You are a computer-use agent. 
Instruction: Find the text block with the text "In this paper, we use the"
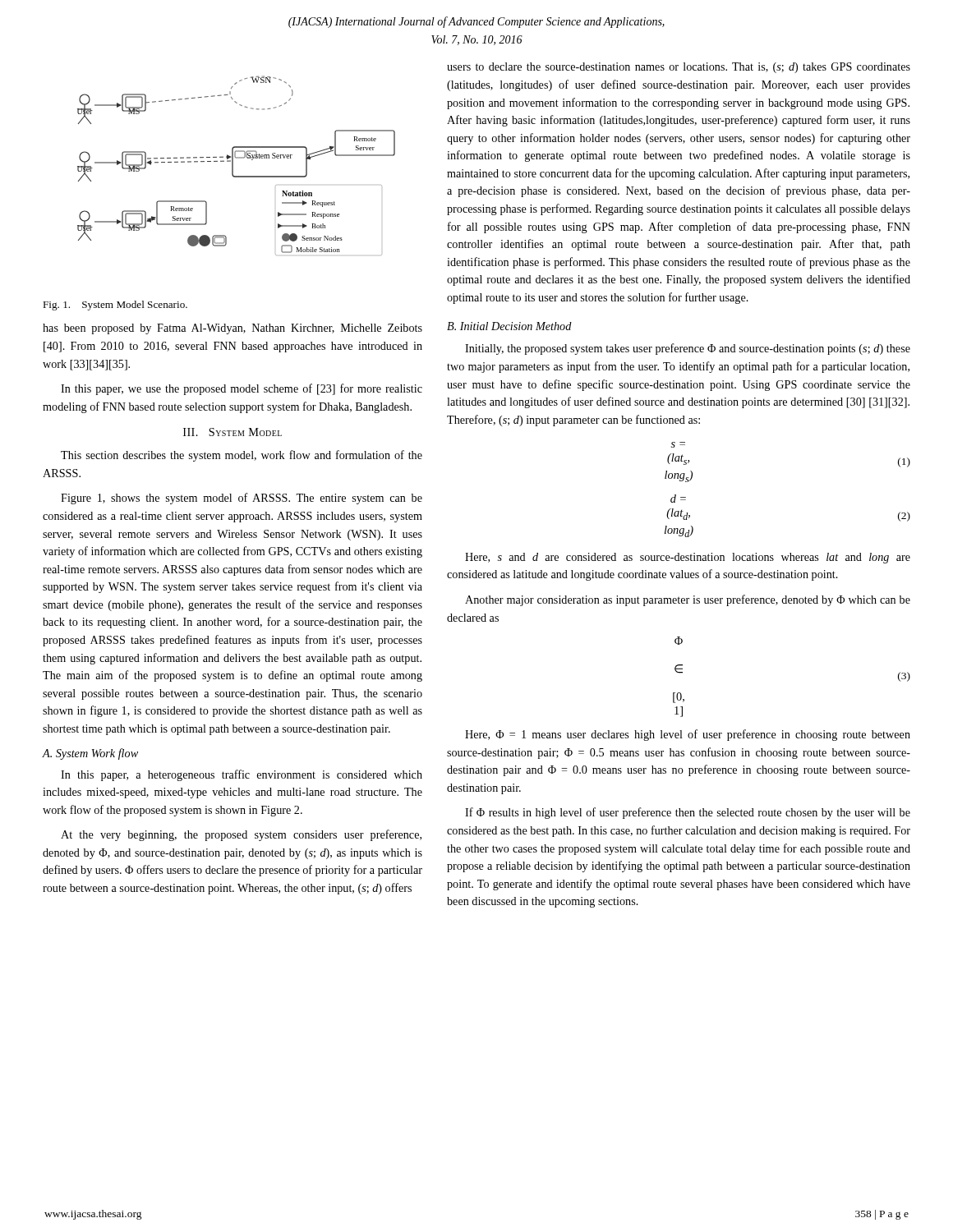[232, 397]
